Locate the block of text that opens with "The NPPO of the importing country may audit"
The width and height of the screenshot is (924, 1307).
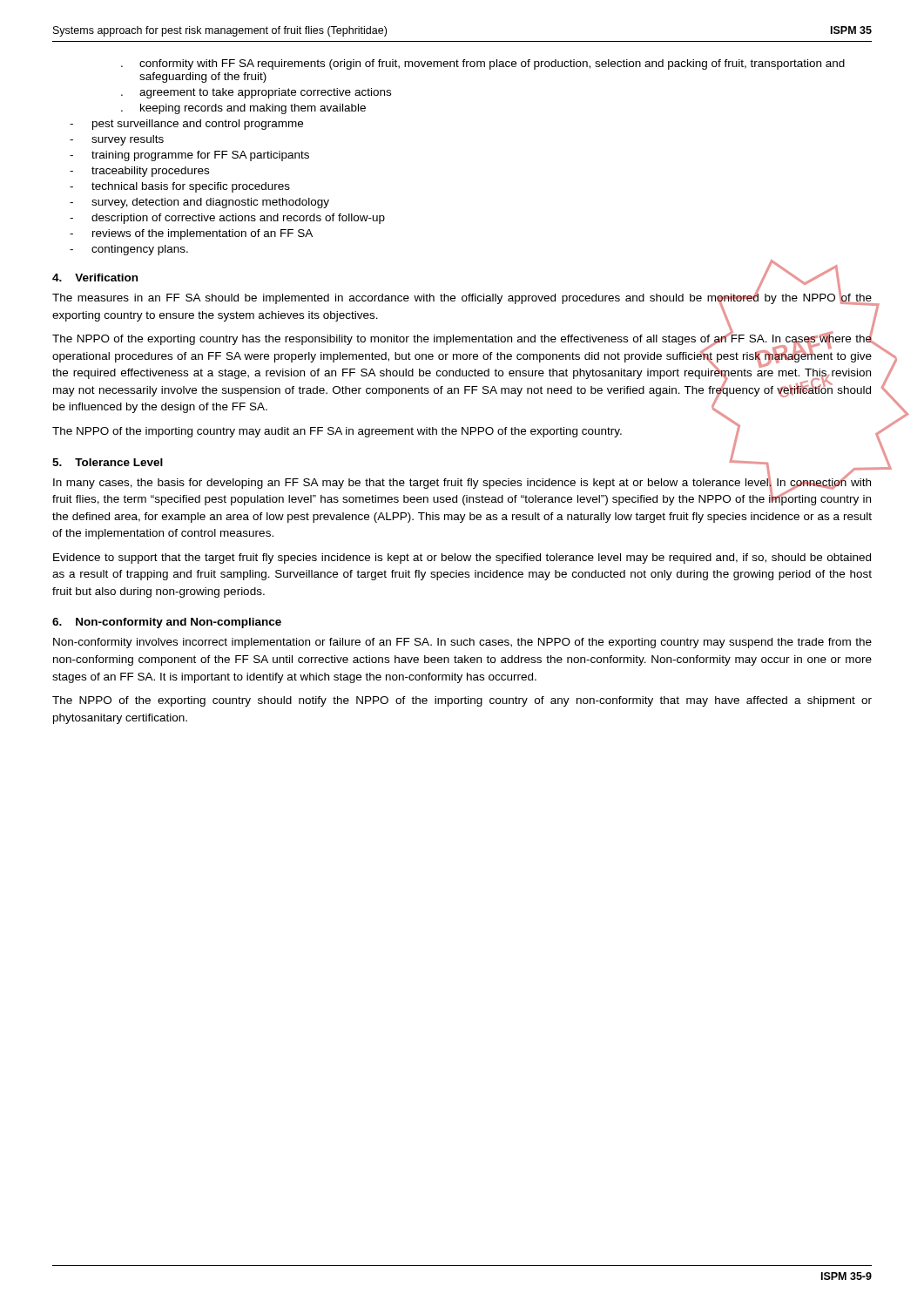click(x=337, y=431)
